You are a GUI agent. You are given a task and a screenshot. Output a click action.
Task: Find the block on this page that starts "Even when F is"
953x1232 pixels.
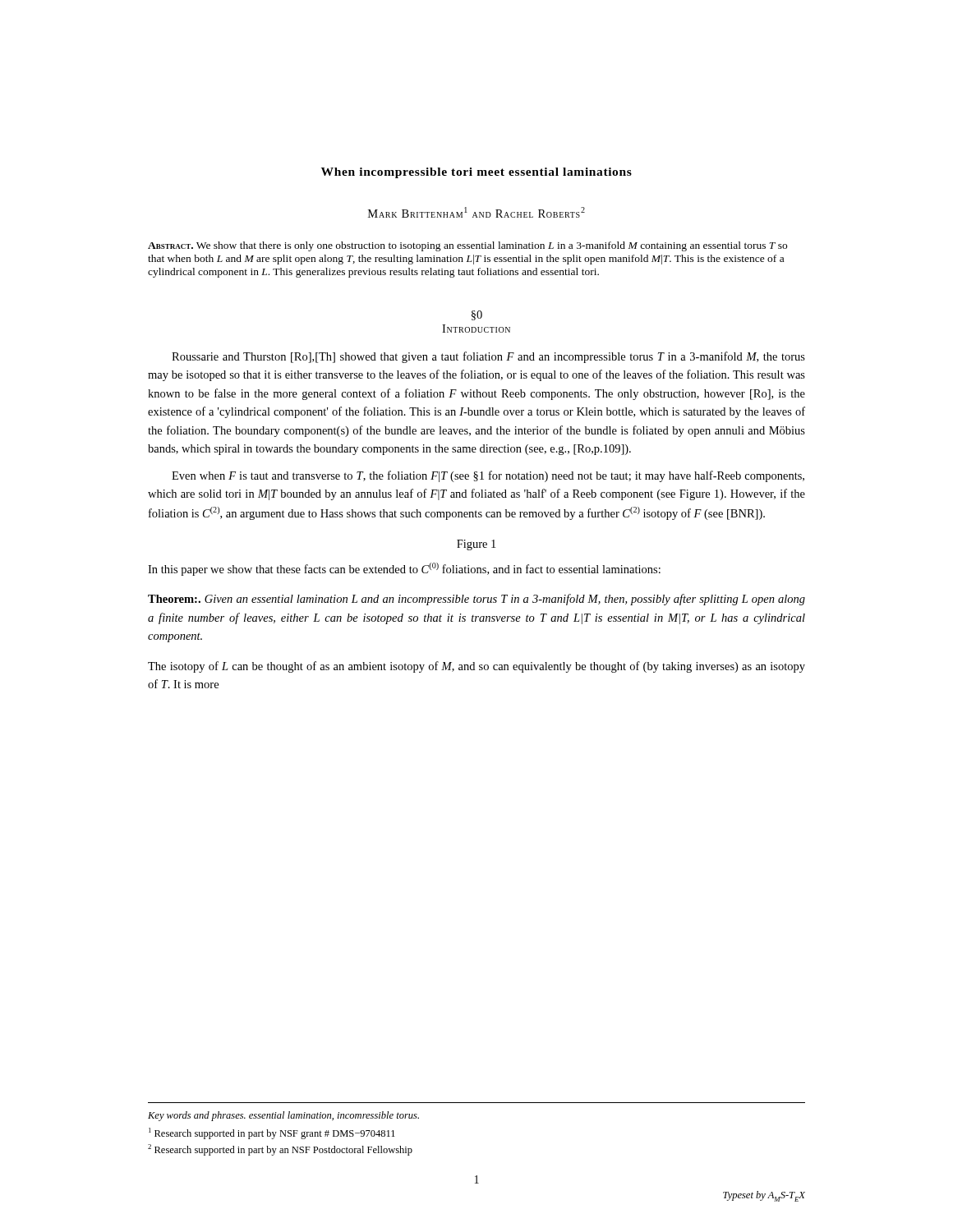coord(476,494)
